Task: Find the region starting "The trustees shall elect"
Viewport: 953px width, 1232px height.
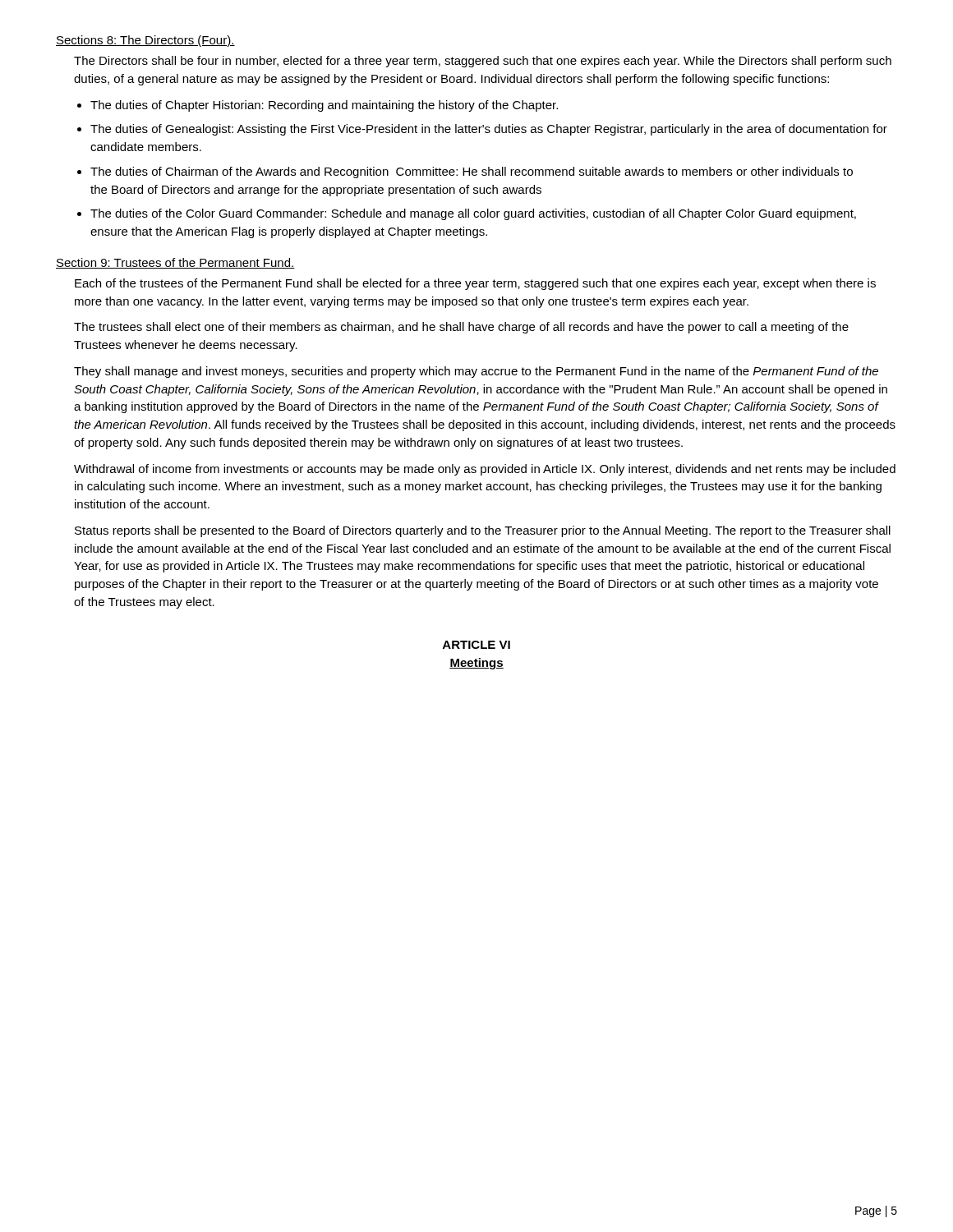Action: pyautogui.click(x=486, y=336)
